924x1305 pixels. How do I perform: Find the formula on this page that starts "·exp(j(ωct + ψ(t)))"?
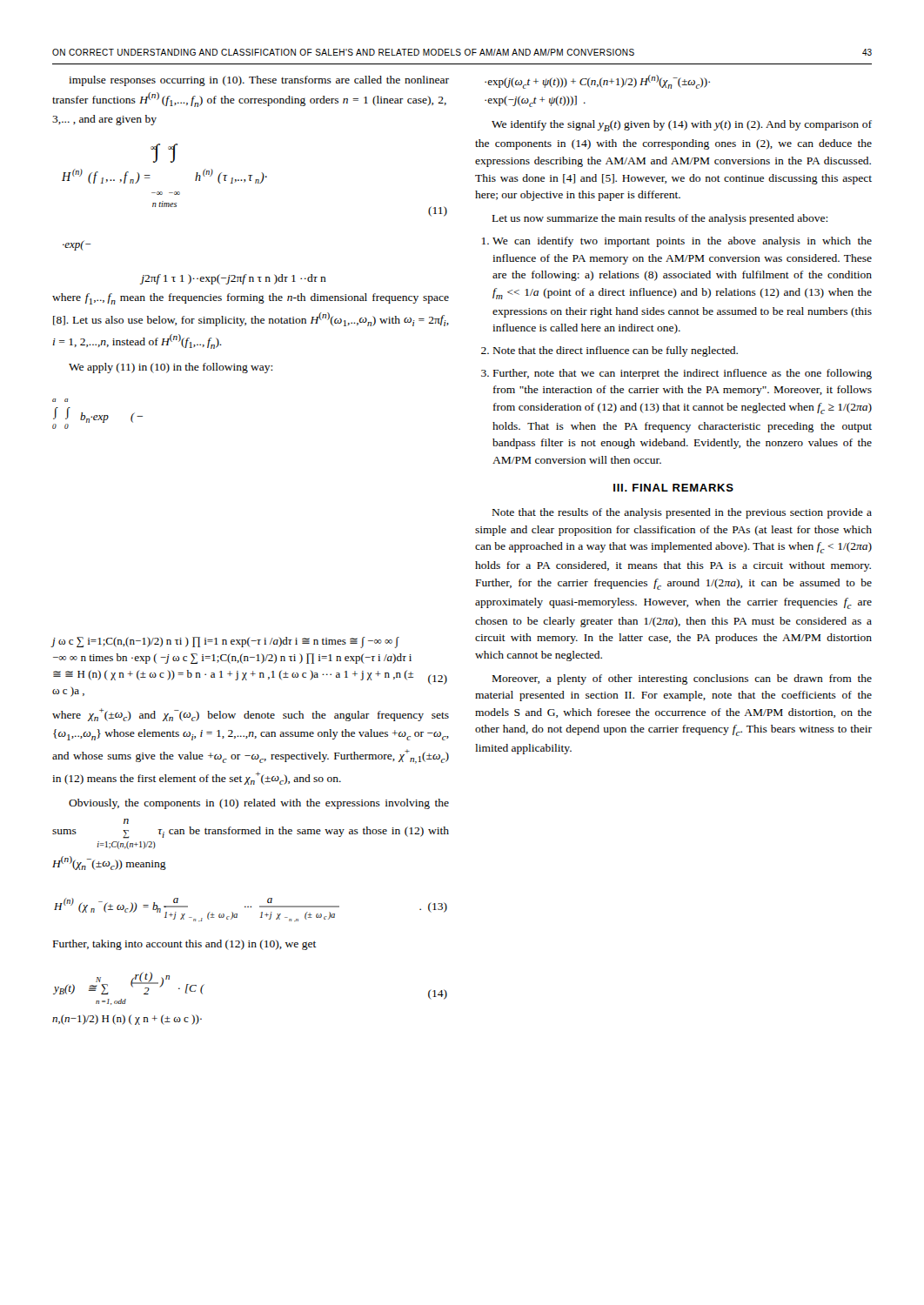678,91
